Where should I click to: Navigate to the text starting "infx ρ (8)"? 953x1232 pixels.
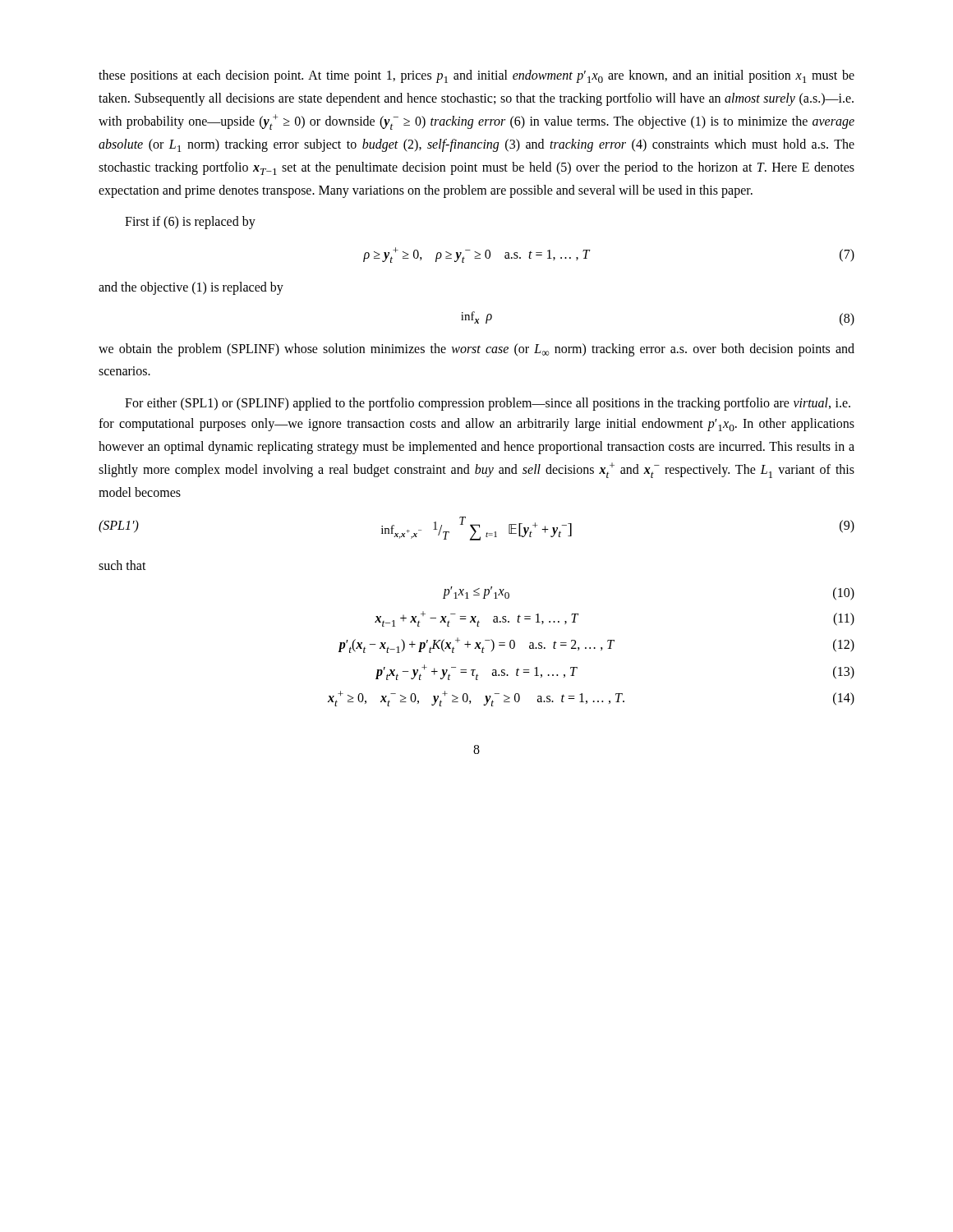pos(476,318)
